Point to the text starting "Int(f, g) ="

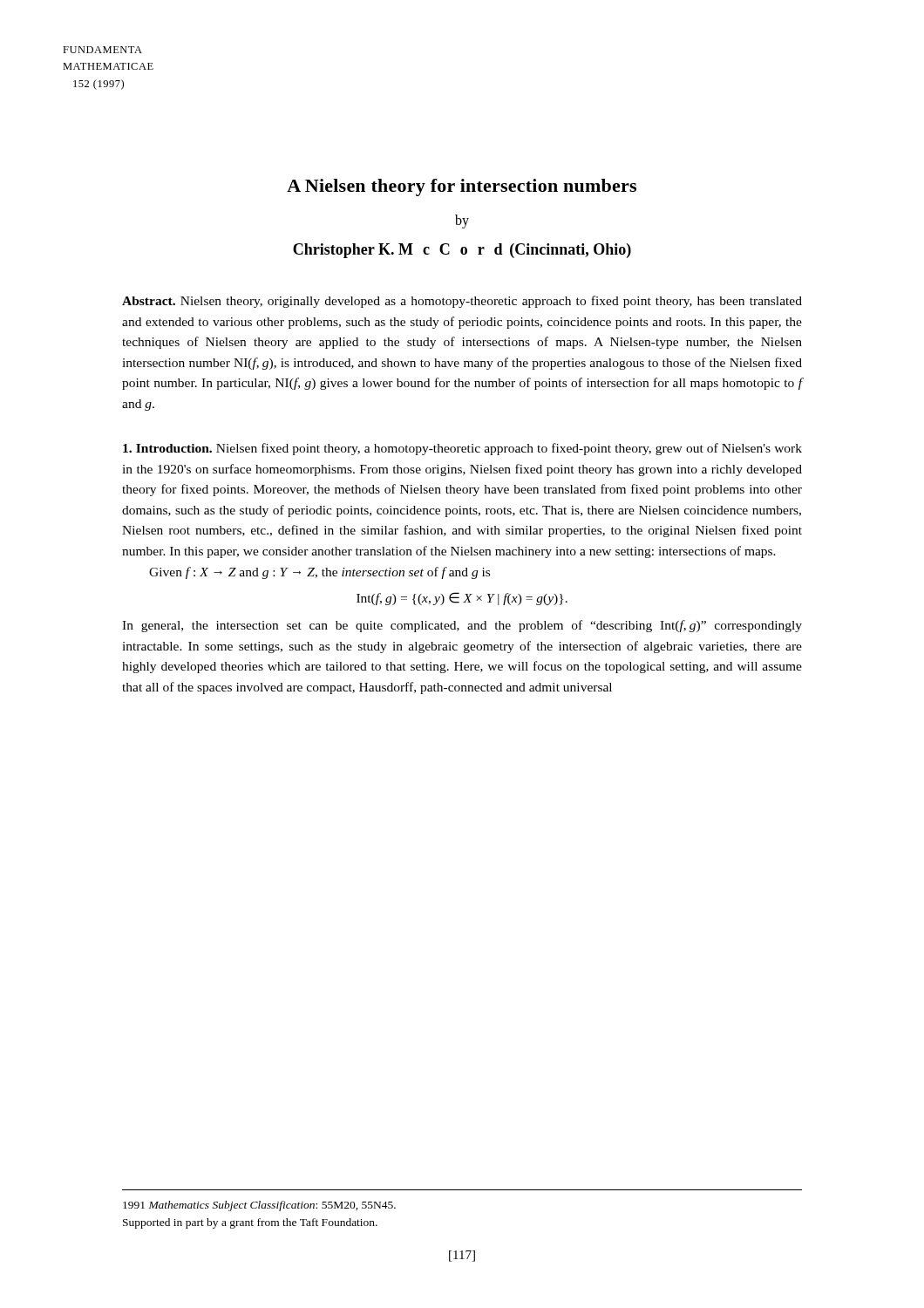coord(462,598)
